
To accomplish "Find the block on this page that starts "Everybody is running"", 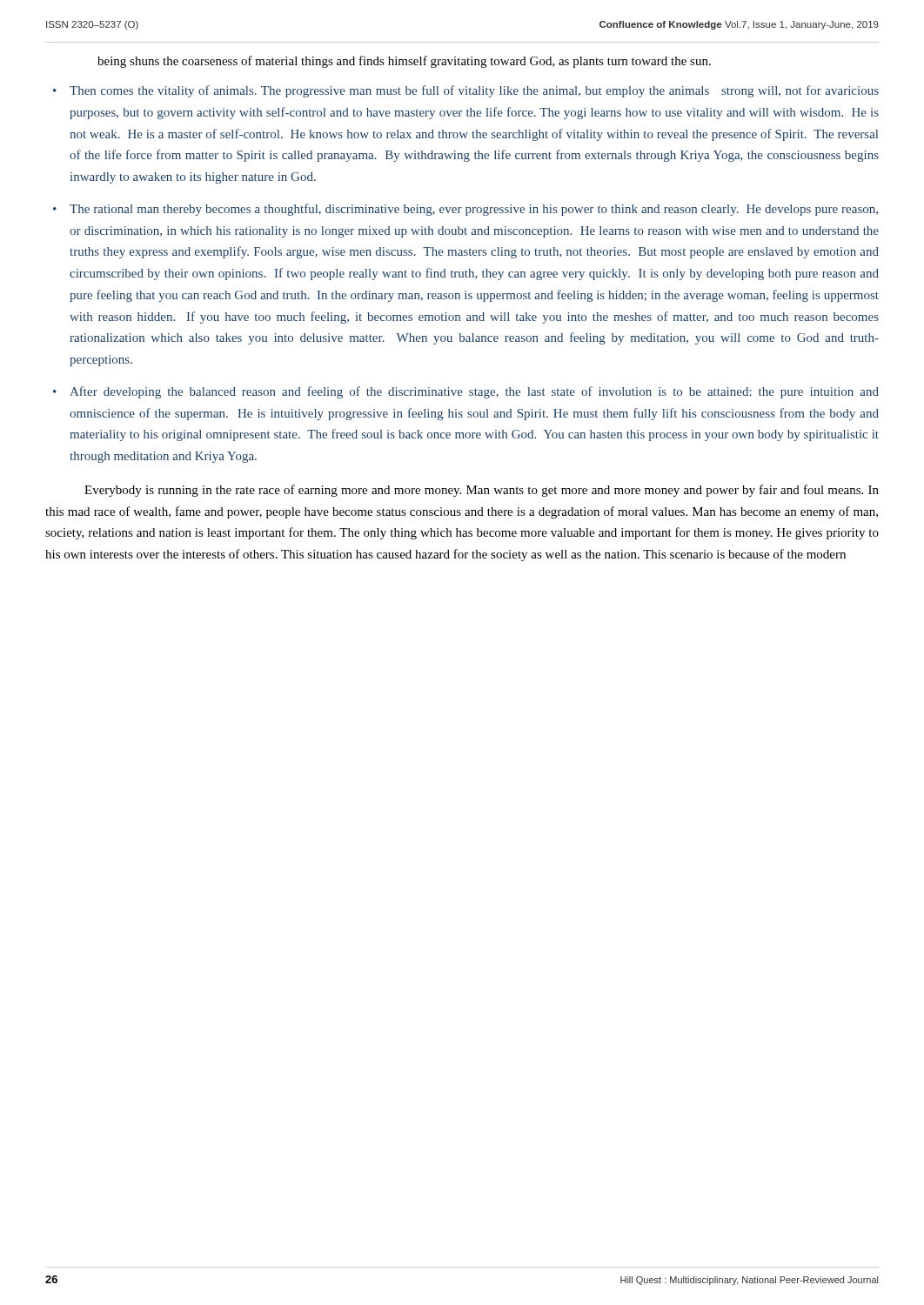I will (x=462, y=520).
